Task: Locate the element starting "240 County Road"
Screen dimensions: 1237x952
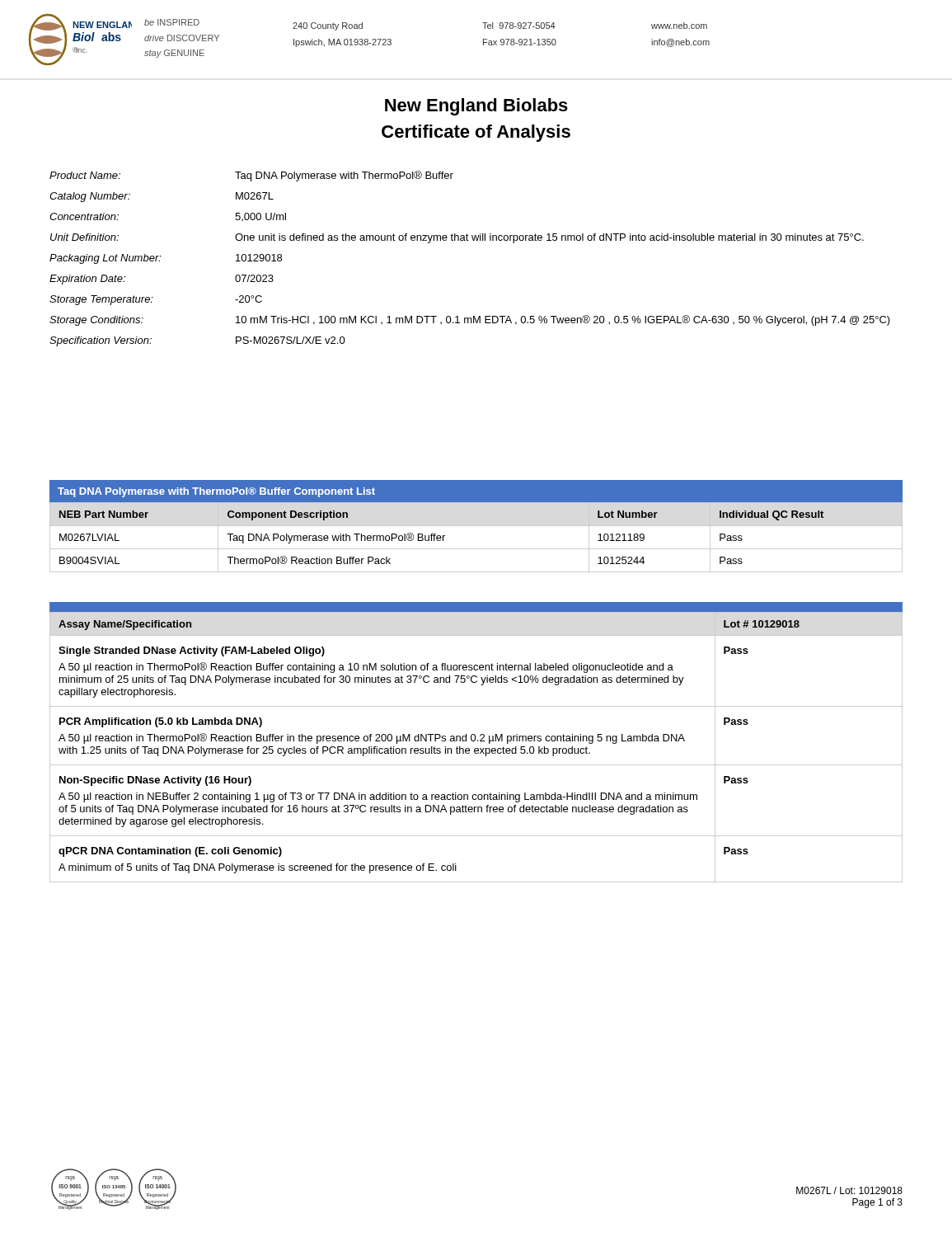Action: 342,34
